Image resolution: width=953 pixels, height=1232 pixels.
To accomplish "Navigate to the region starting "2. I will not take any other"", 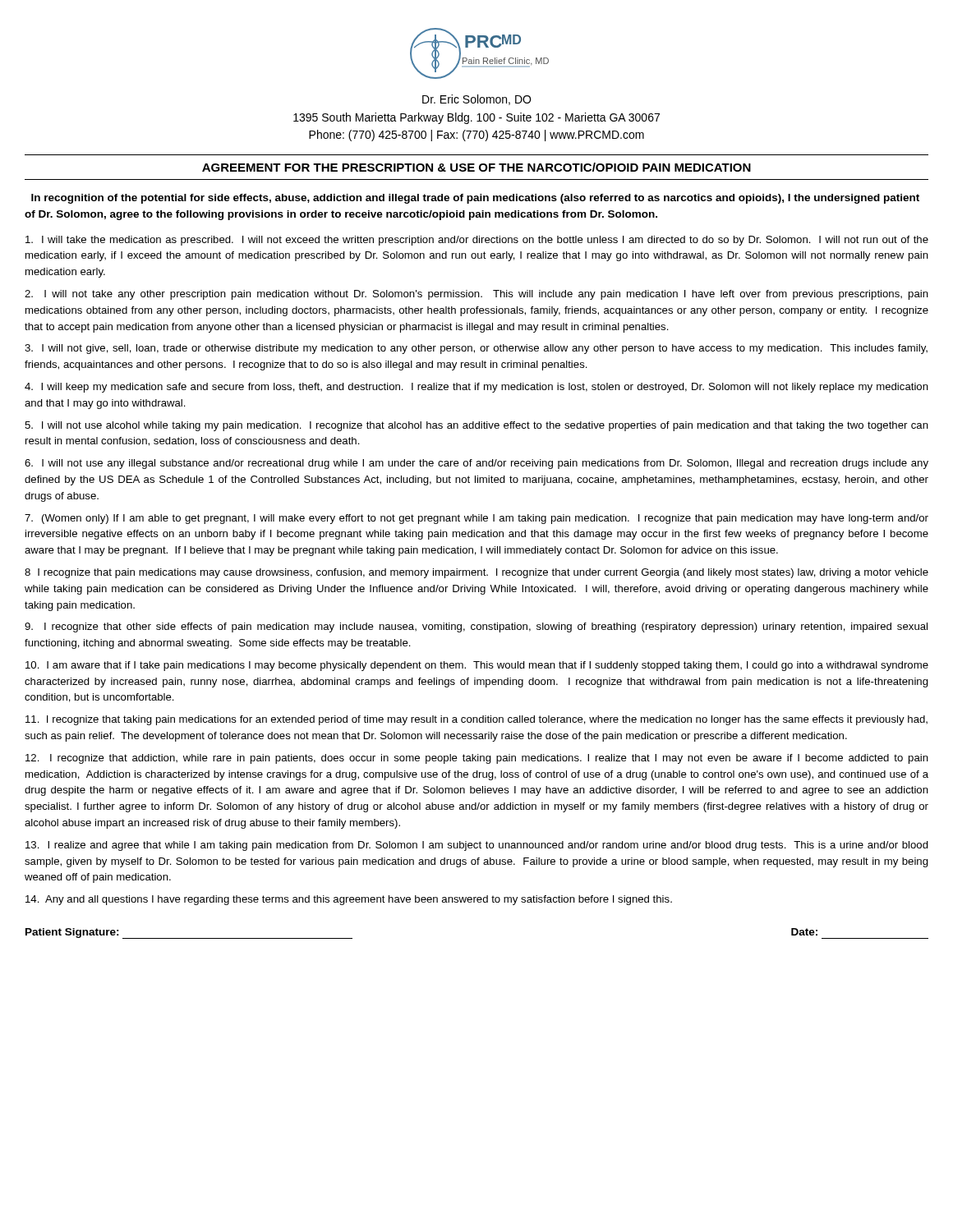I will pyautogui.click(x=476, y=310).
